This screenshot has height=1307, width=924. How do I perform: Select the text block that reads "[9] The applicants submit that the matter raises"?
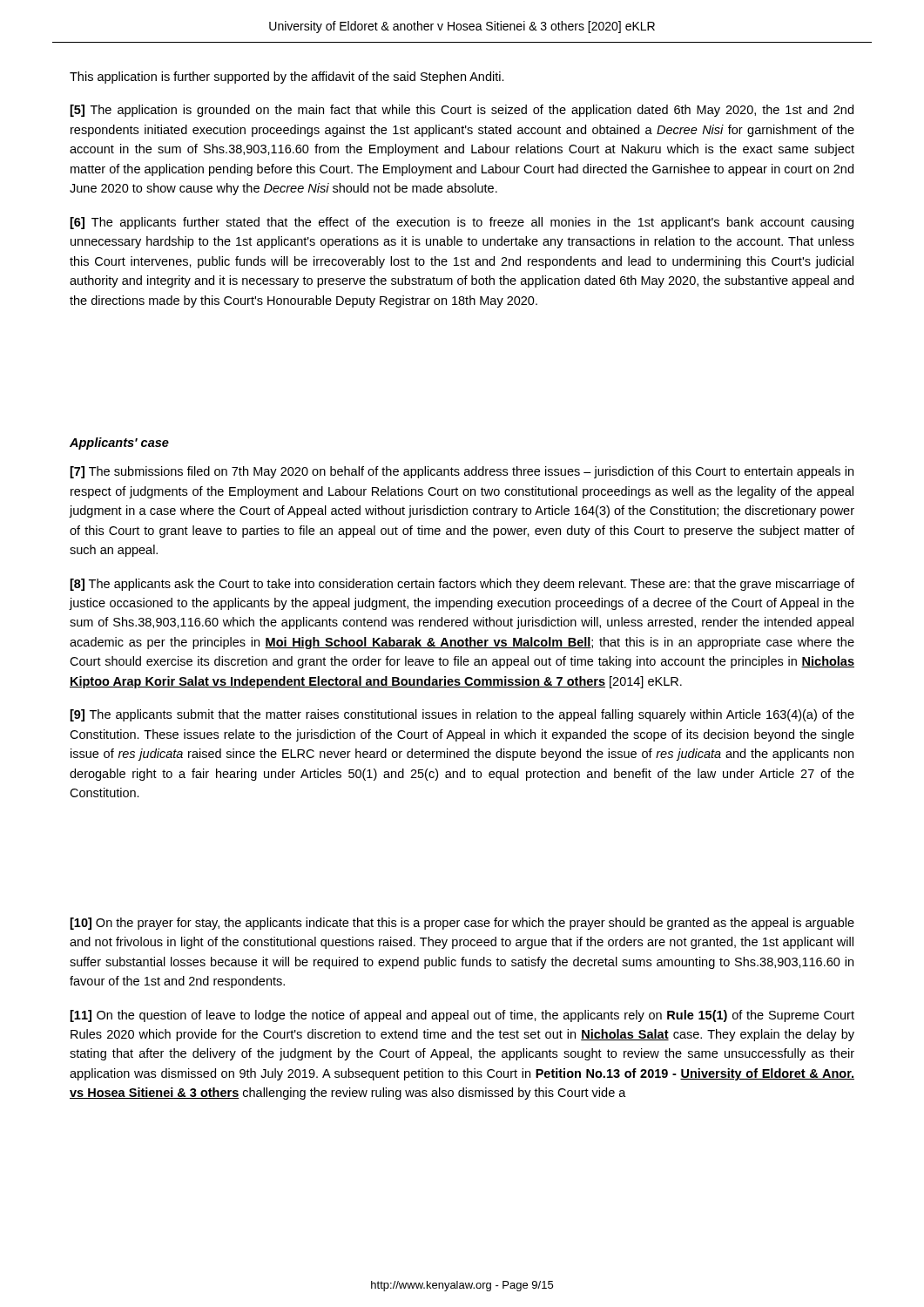pyautogui.click(x=462, y=754)
